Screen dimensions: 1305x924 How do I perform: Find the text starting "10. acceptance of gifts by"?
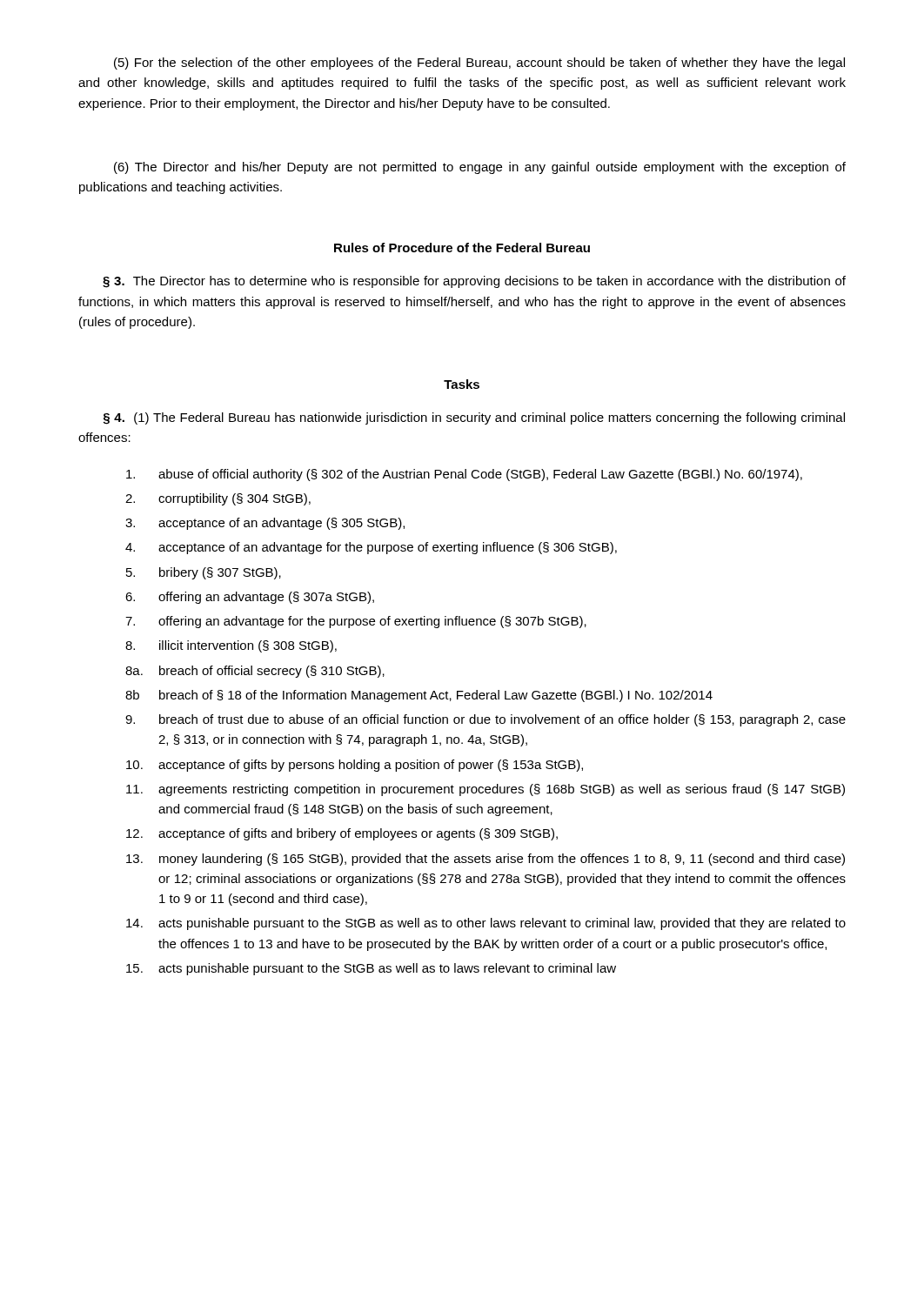click(486, 764)
